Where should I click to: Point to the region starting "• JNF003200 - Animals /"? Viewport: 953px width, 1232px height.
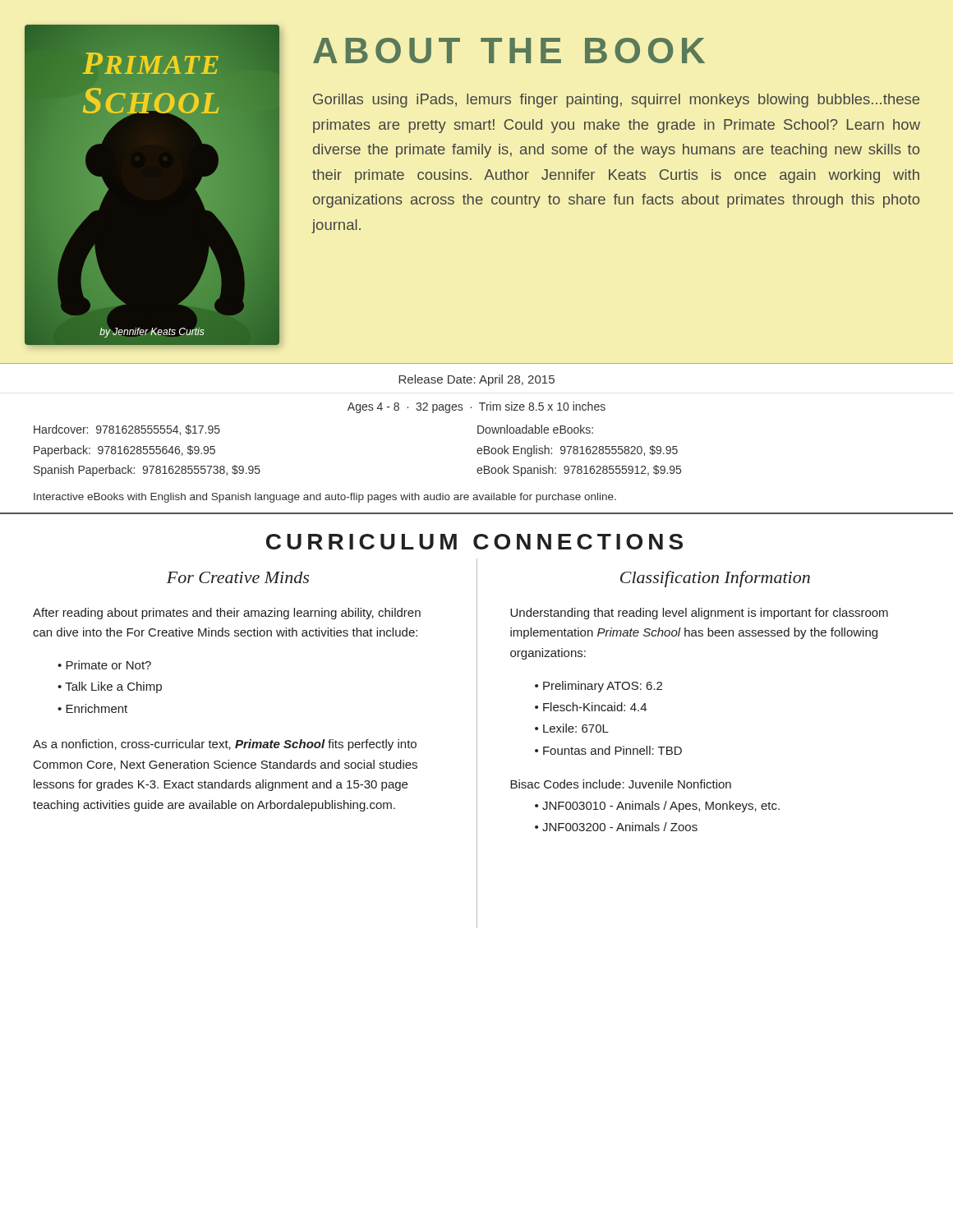tap(616, 826)
